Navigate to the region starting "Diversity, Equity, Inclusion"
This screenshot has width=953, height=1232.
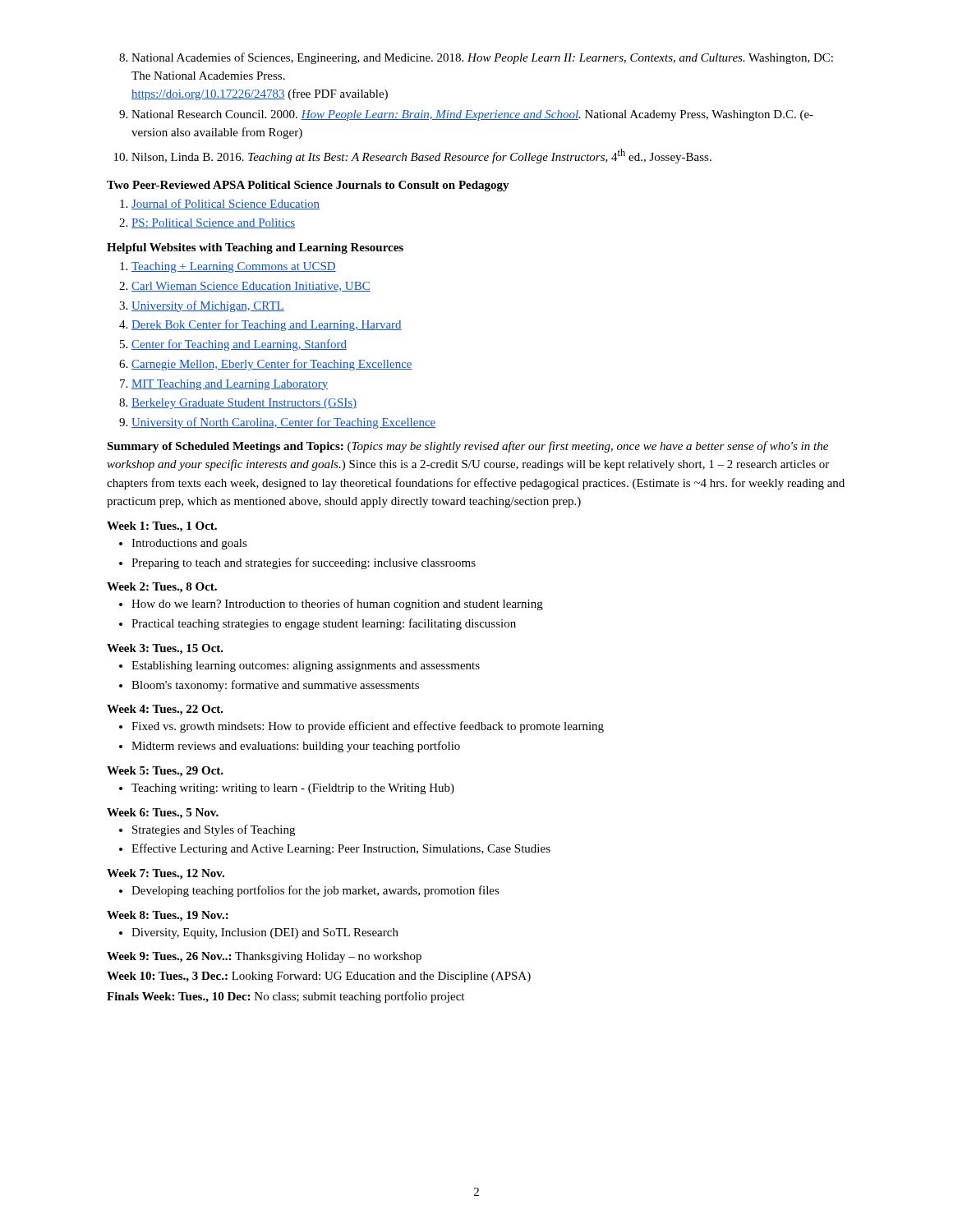click(259, 933)
